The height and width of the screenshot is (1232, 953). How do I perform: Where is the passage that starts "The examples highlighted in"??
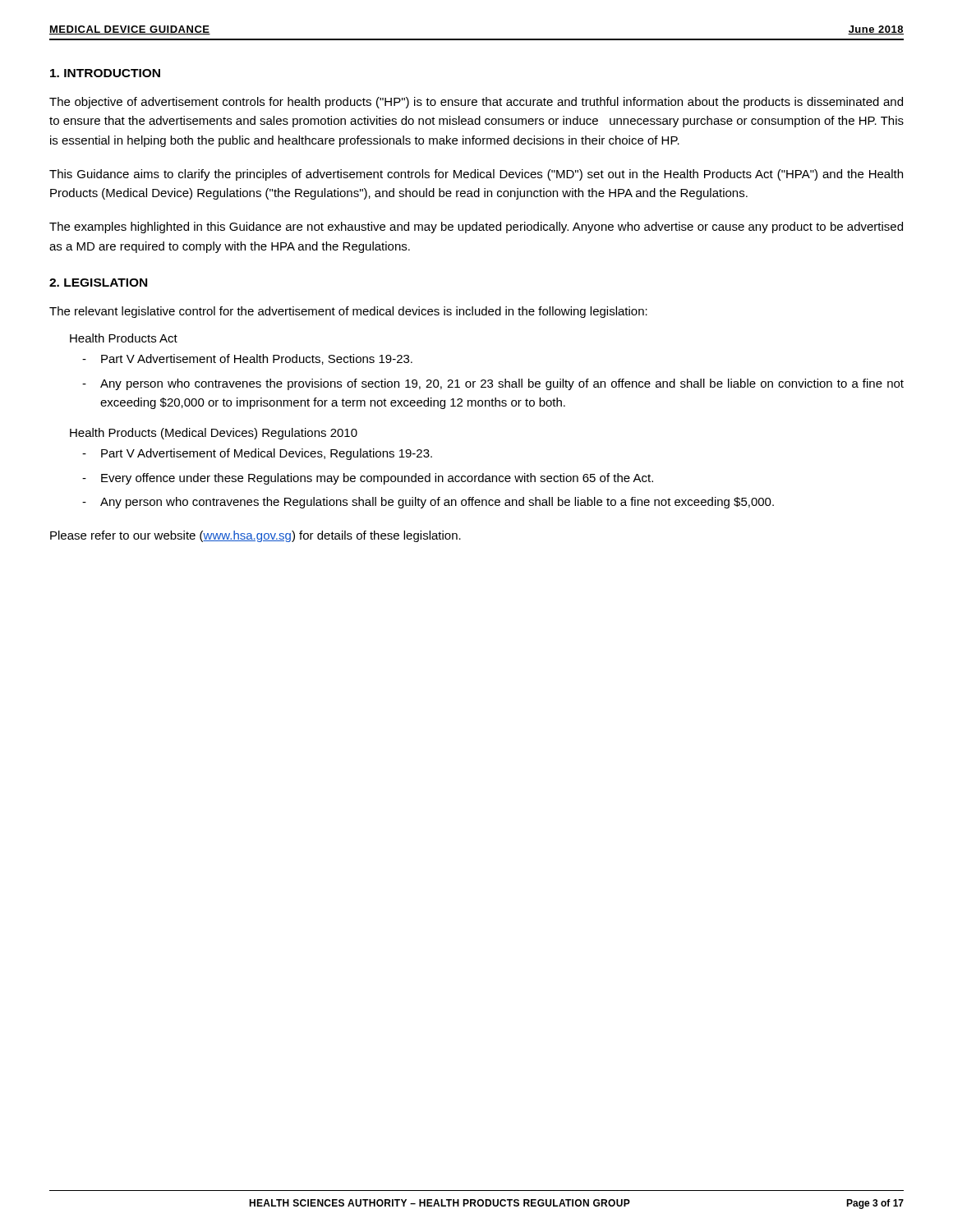[476, 236]
